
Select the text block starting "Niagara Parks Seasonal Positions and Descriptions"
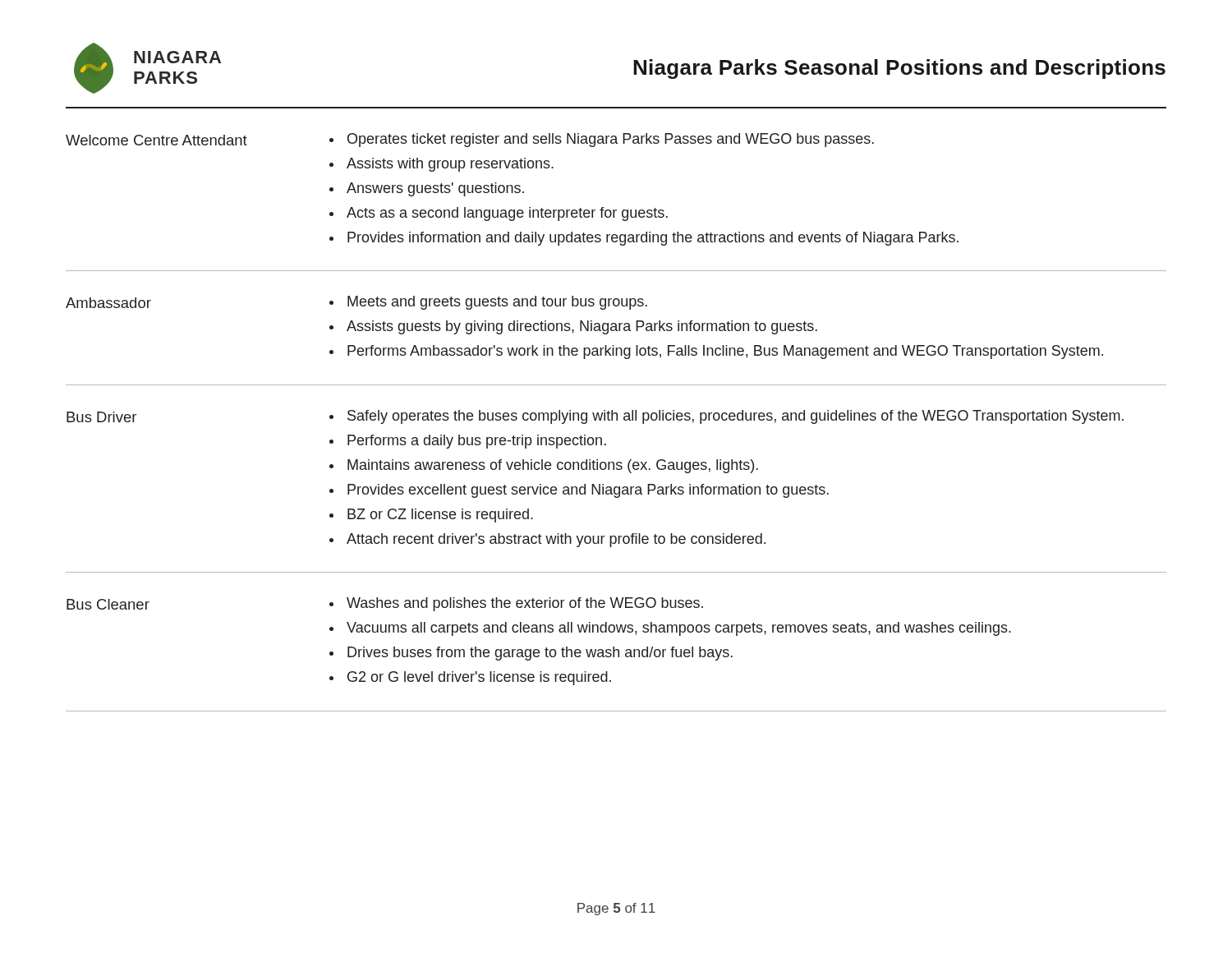(899, 67)
